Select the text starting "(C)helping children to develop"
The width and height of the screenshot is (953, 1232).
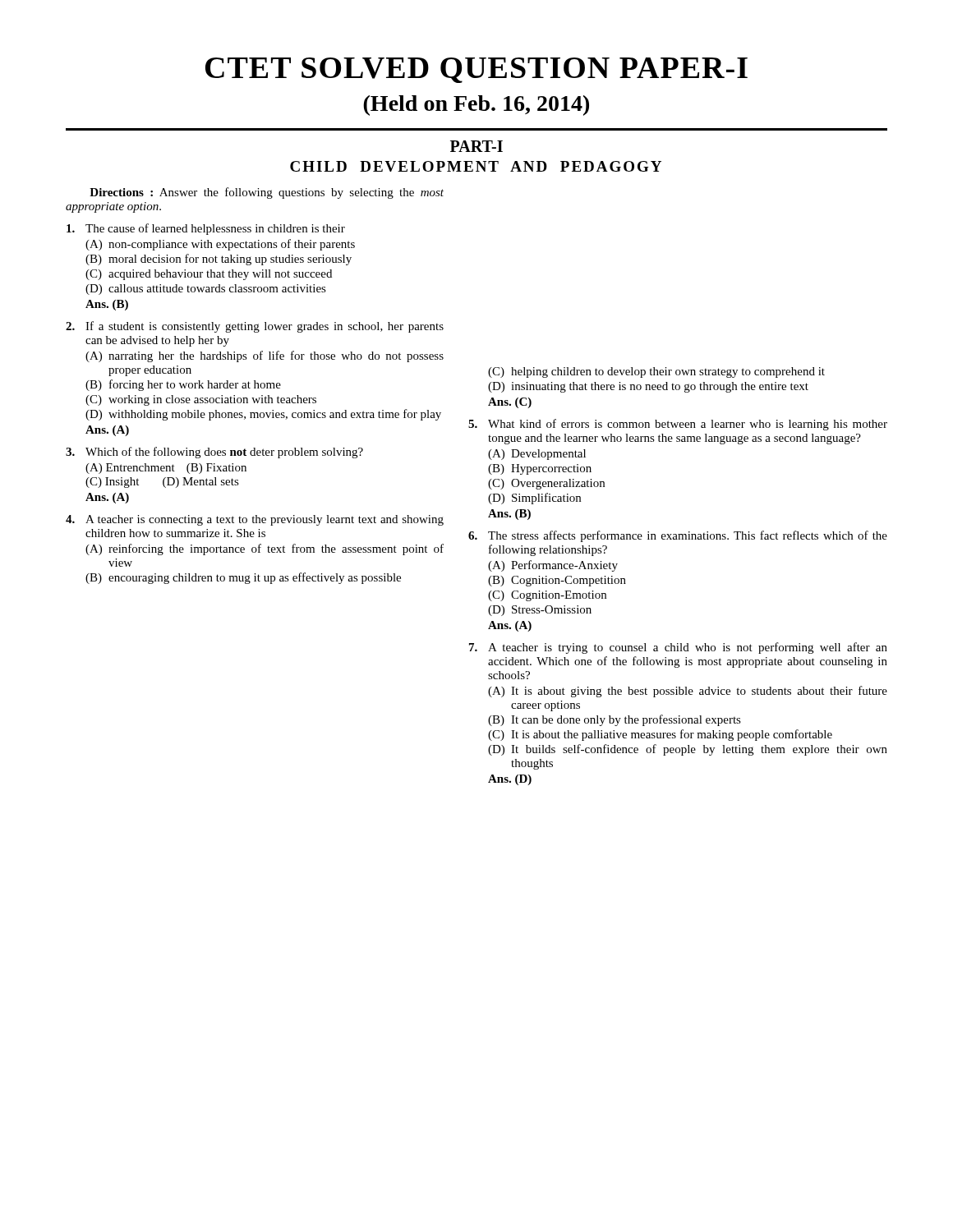point(656,372)
